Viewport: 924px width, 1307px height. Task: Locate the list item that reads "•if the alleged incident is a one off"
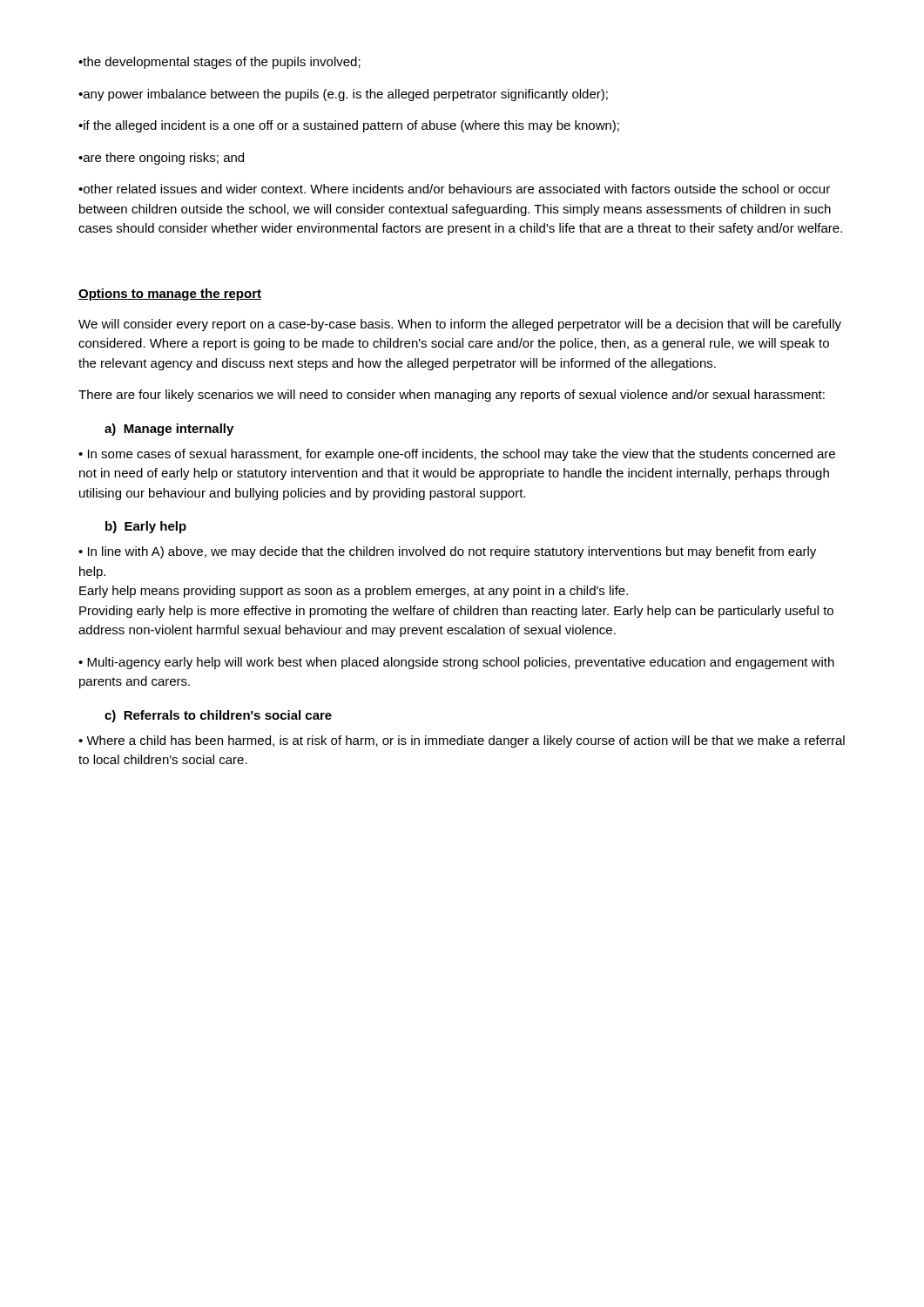[349, 125]
